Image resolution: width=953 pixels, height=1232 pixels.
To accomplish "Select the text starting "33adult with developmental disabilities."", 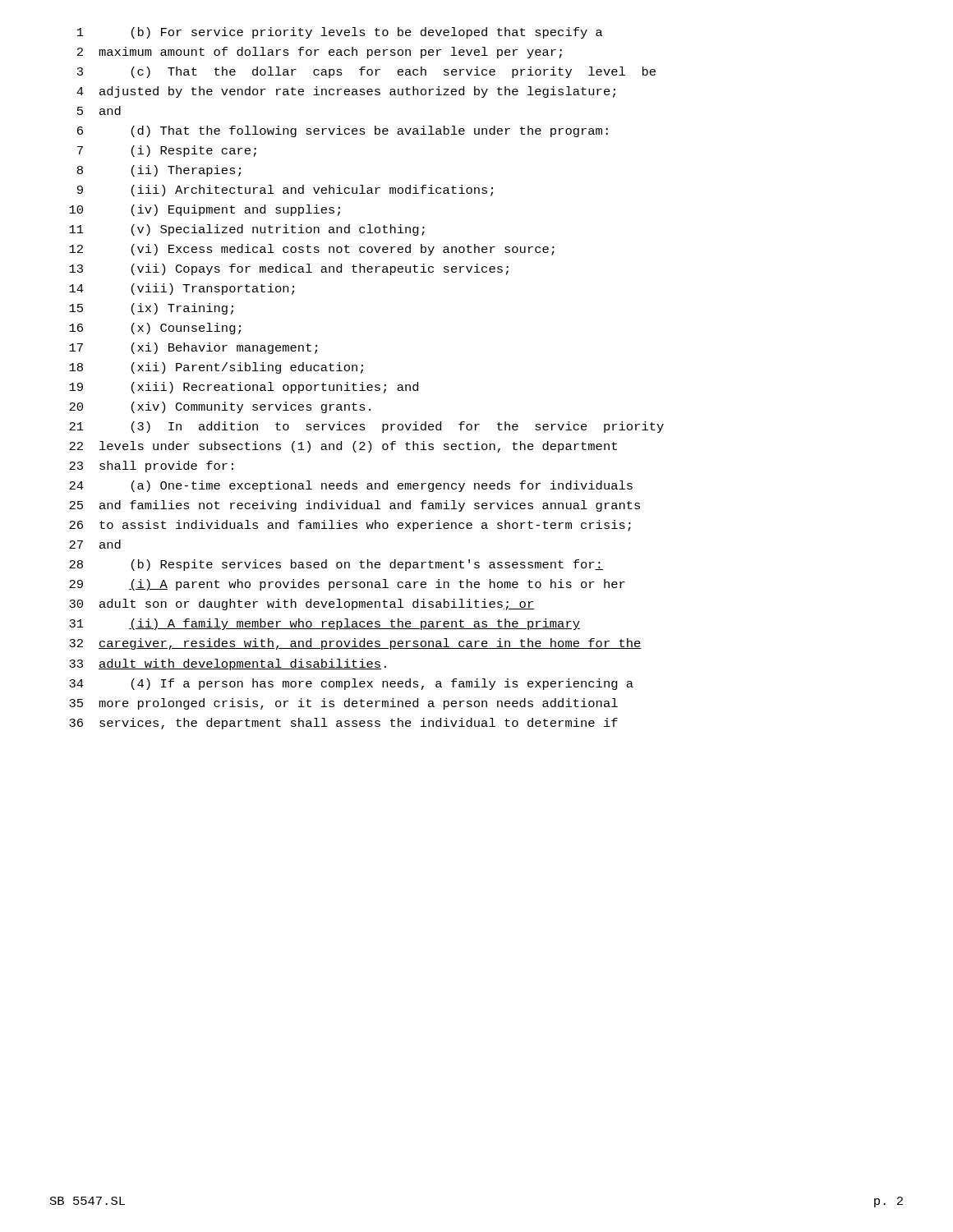I will 219,664.
